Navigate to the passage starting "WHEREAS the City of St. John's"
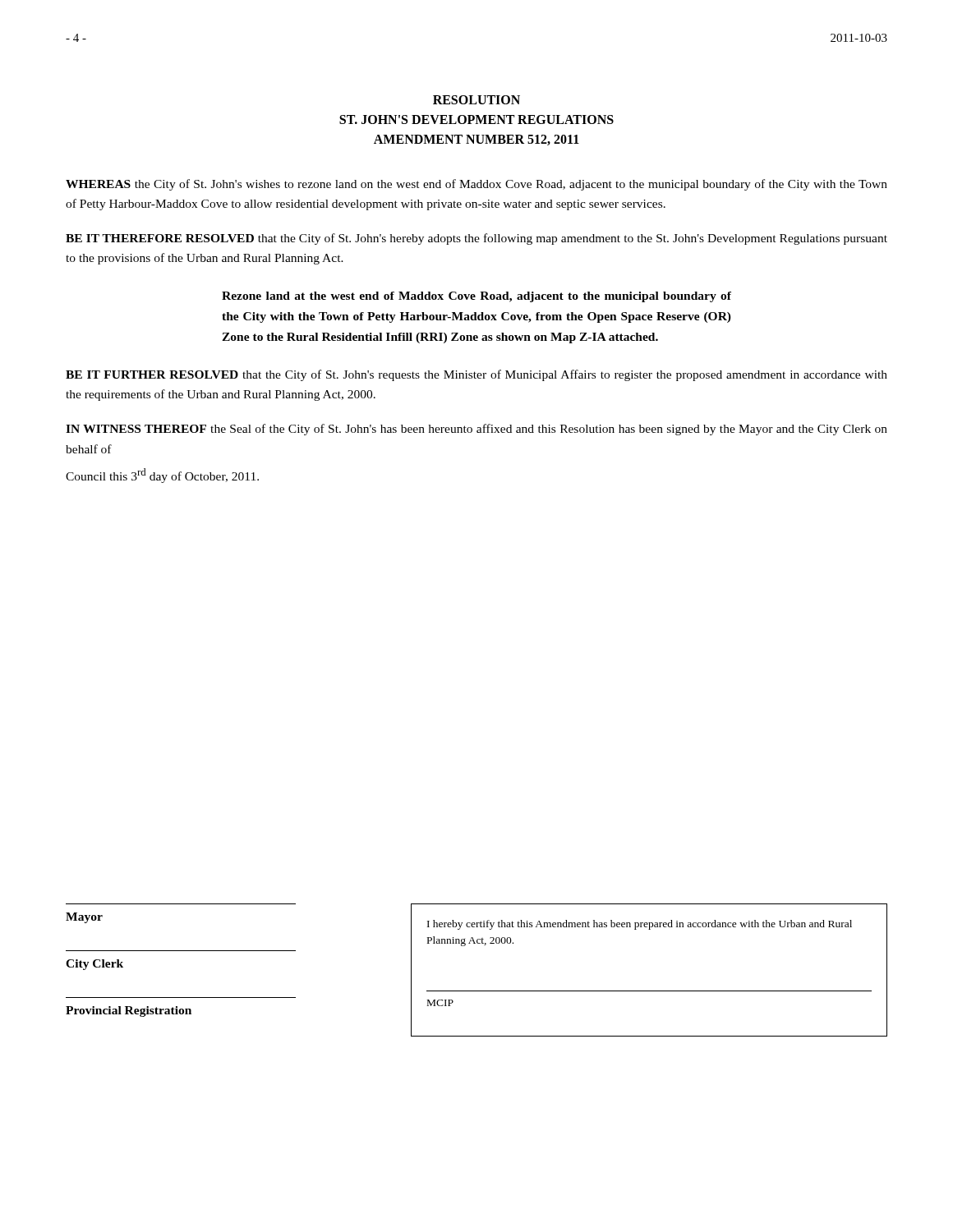Viewport: 953px width, 1232px height. pos(476,193)
